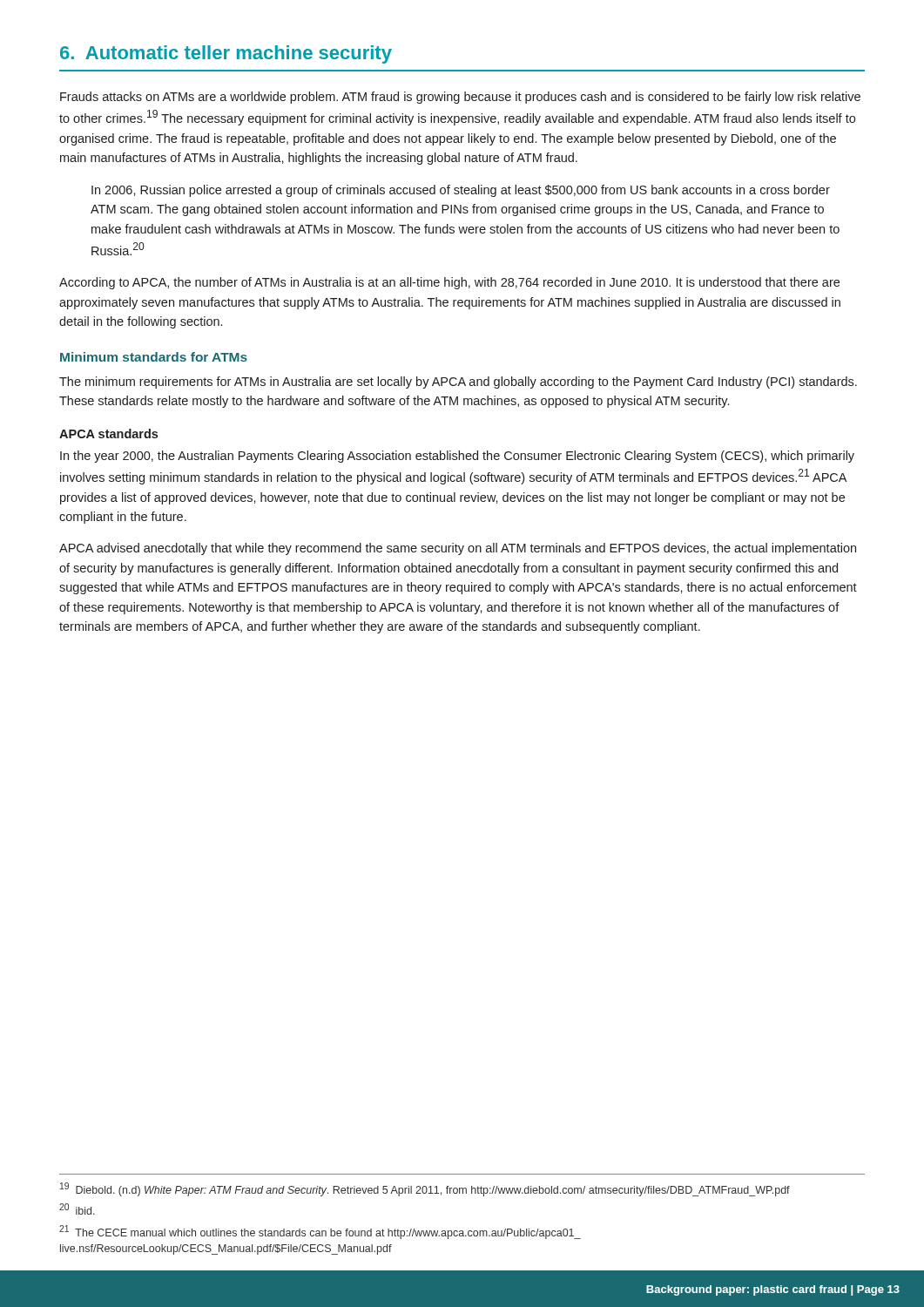
Task: Find the text block that says "In the year 2000, the"
Action: click(457, 486)
